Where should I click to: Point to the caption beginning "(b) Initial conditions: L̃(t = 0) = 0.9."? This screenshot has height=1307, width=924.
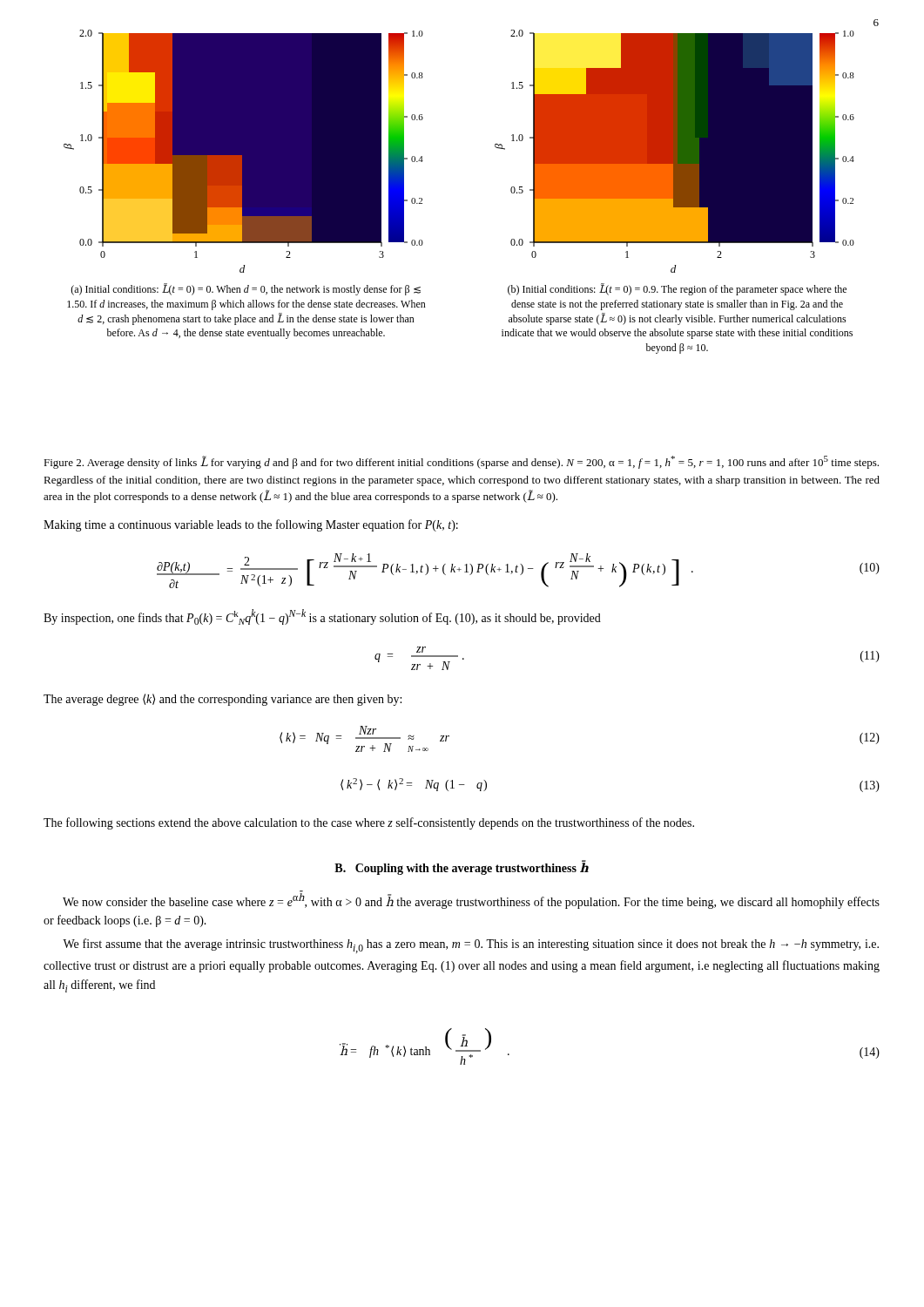point(677,319)
